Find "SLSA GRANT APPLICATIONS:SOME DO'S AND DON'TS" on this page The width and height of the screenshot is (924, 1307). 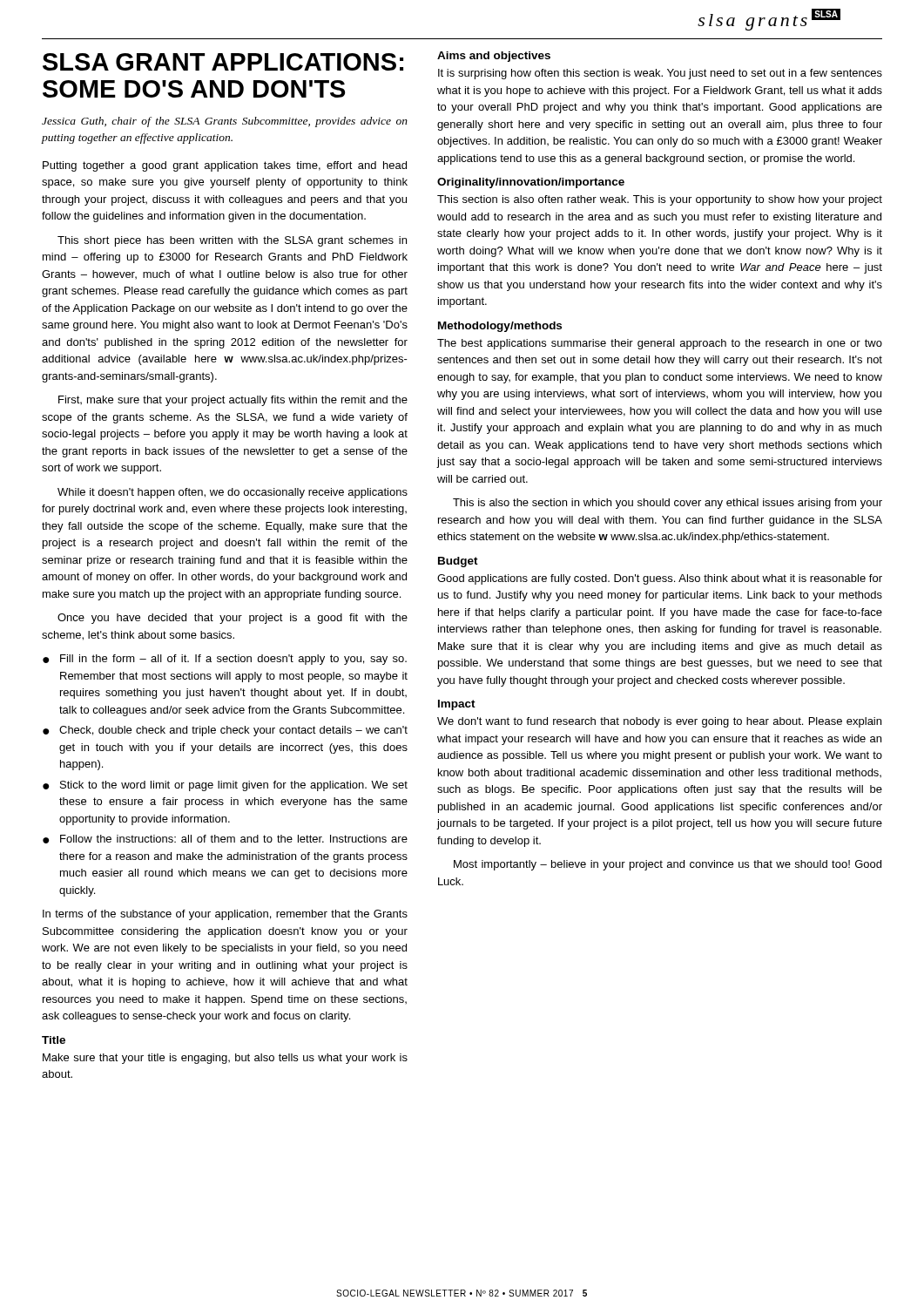pos(224,76)
